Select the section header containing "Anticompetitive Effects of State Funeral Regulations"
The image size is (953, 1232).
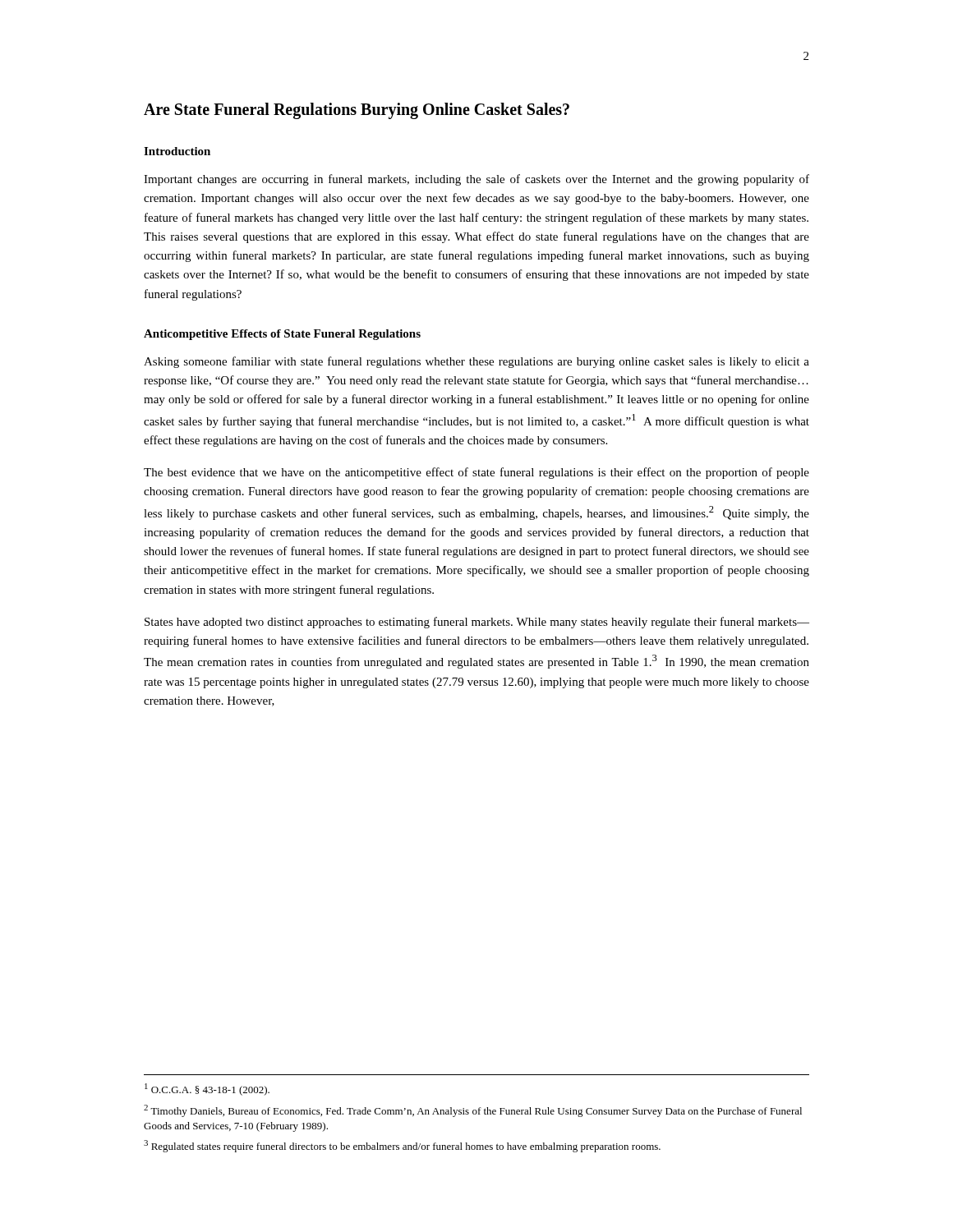point(282,333)
